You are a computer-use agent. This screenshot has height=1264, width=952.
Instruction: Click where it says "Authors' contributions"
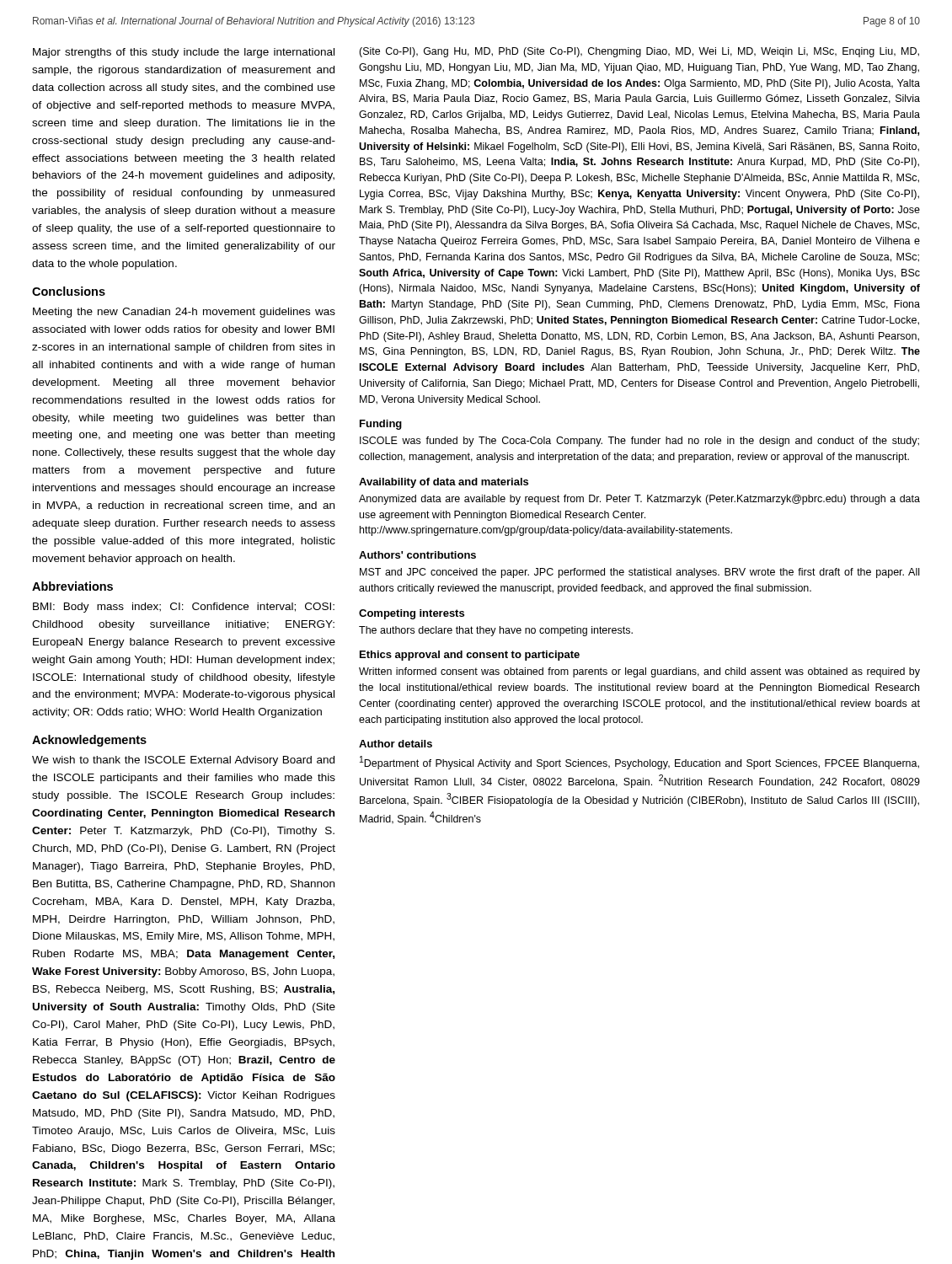418,555
